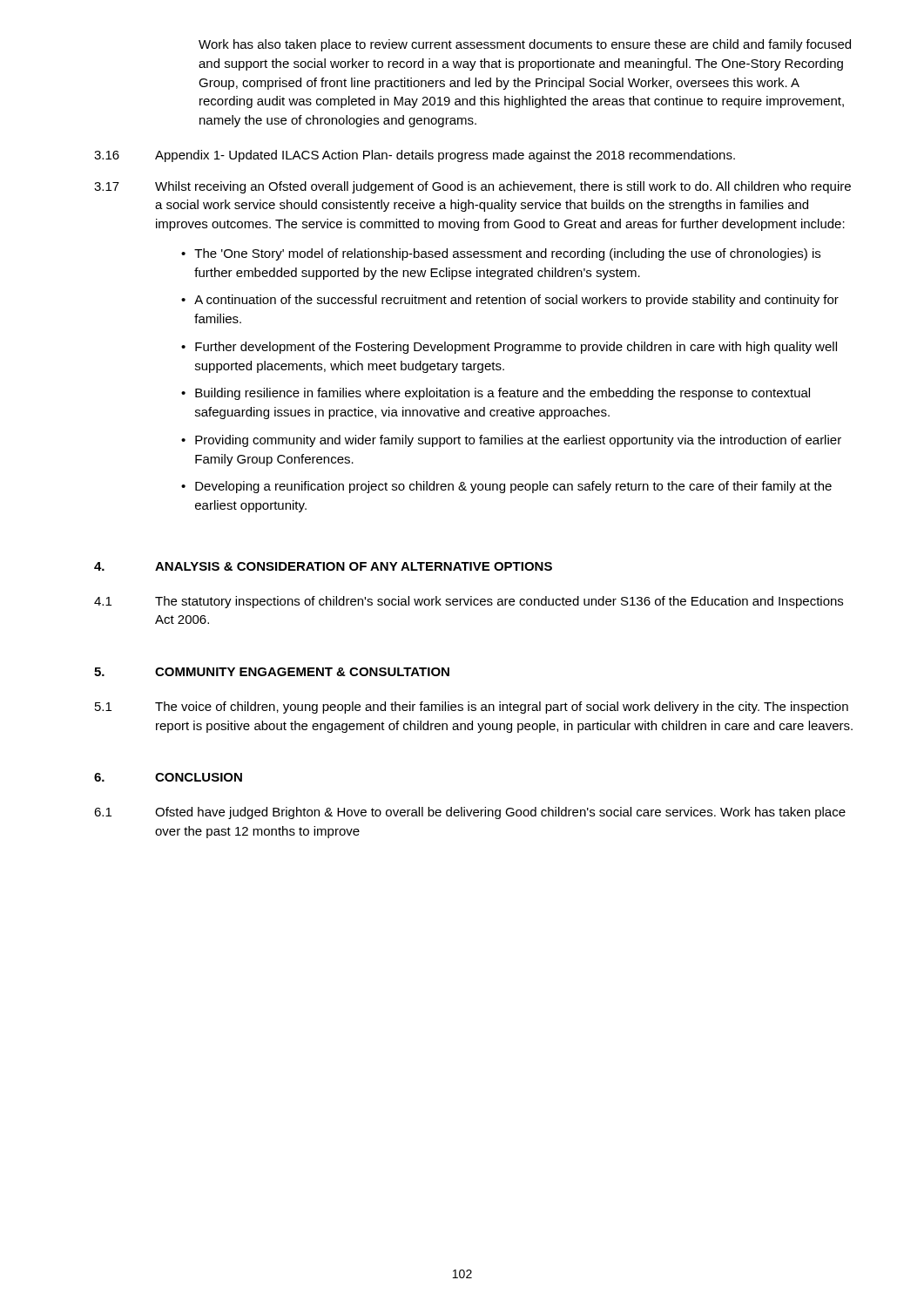Locate the block of text that opens with "A continuation of the successful recruitment and retention"
Image resolution: width=924 pixels, height=1307 pixels.
click(x=518, y=309)
